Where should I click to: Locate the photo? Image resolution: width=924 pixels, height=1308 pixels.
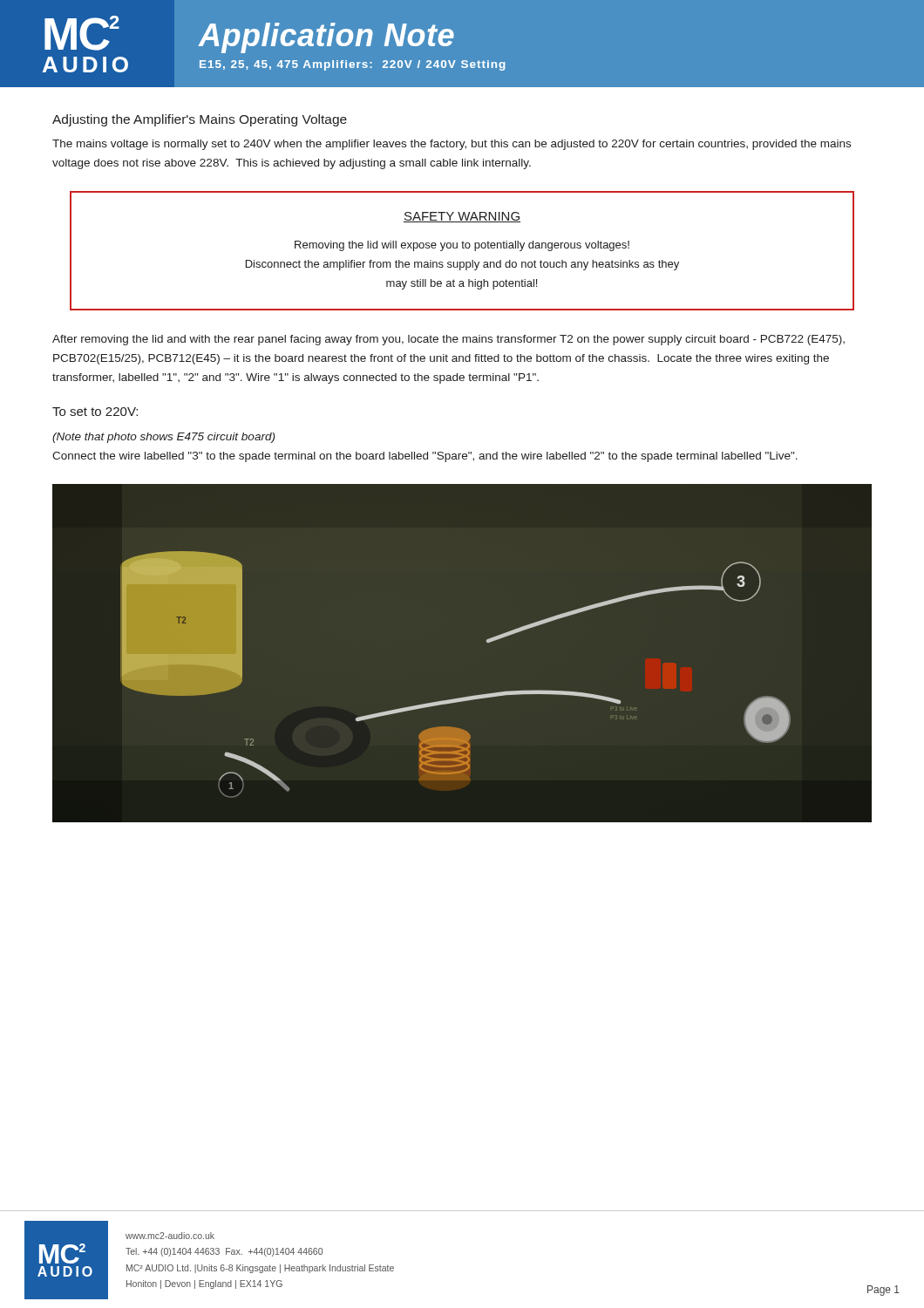click(462, 654)
